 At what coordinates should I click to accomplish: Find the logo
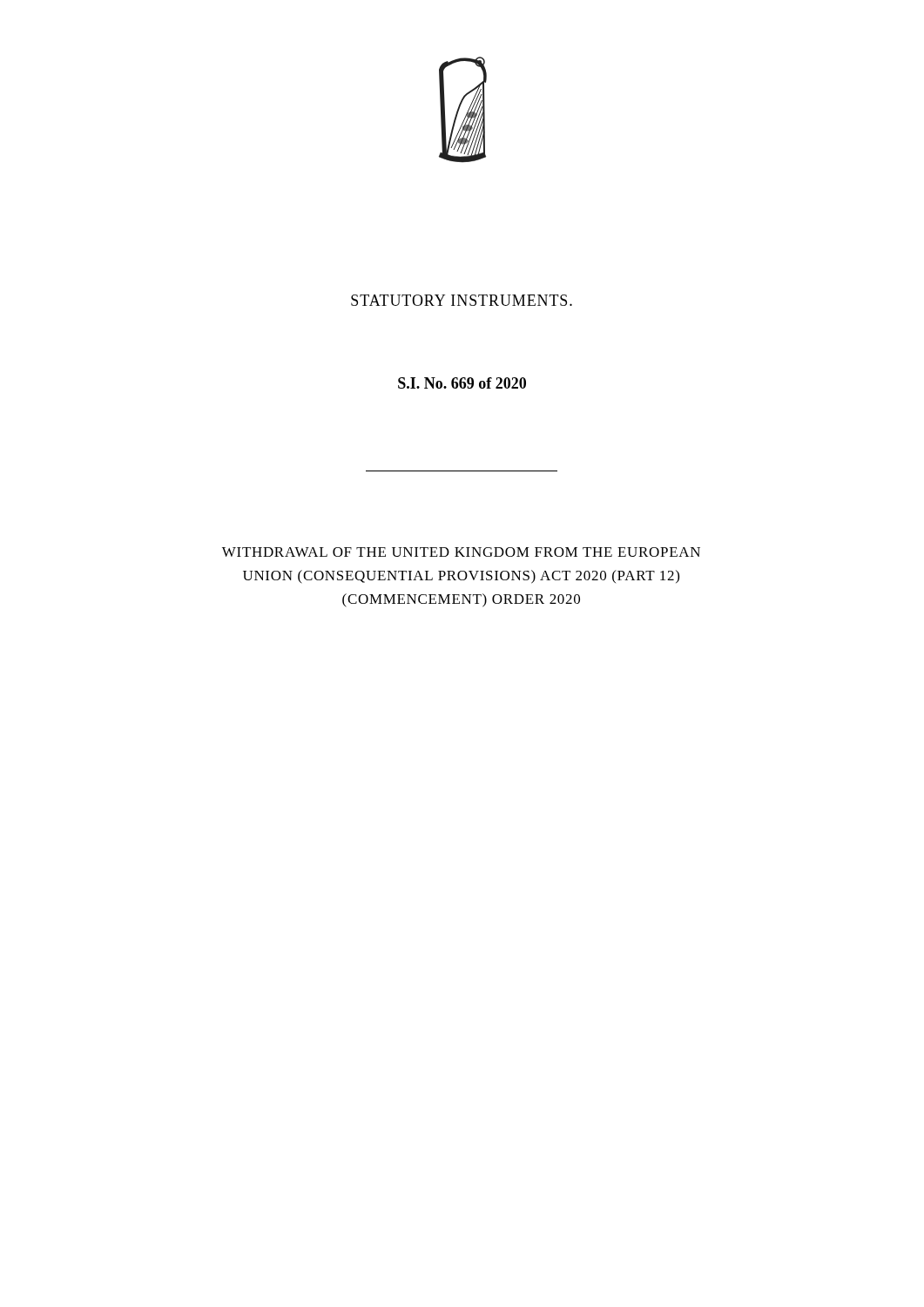pyautogui.click(x=462, y=109)
